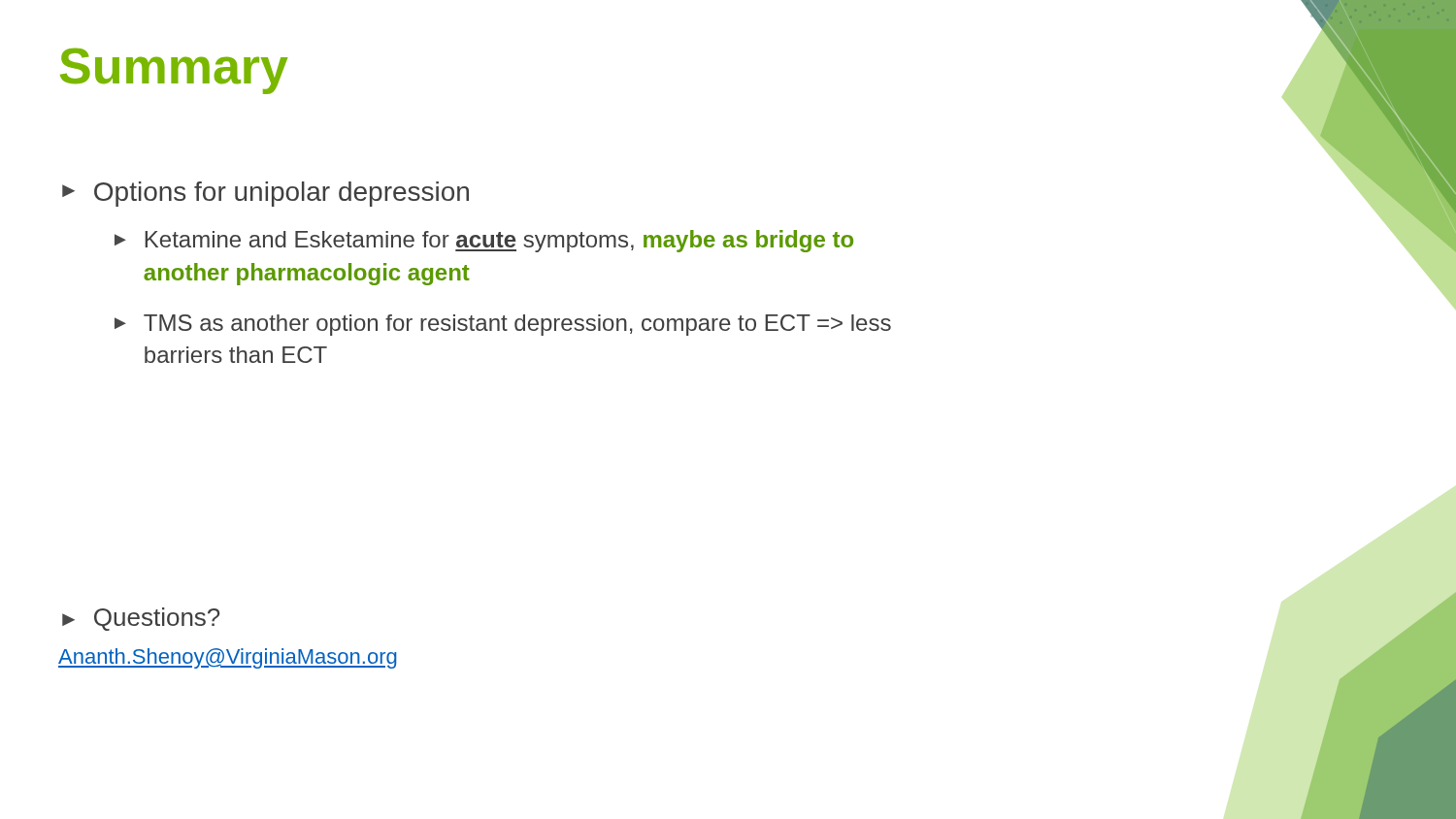The width and height of the screenshot is (1456, 819).
Task: Point to "► Questions?"
Action: [139, 618]
